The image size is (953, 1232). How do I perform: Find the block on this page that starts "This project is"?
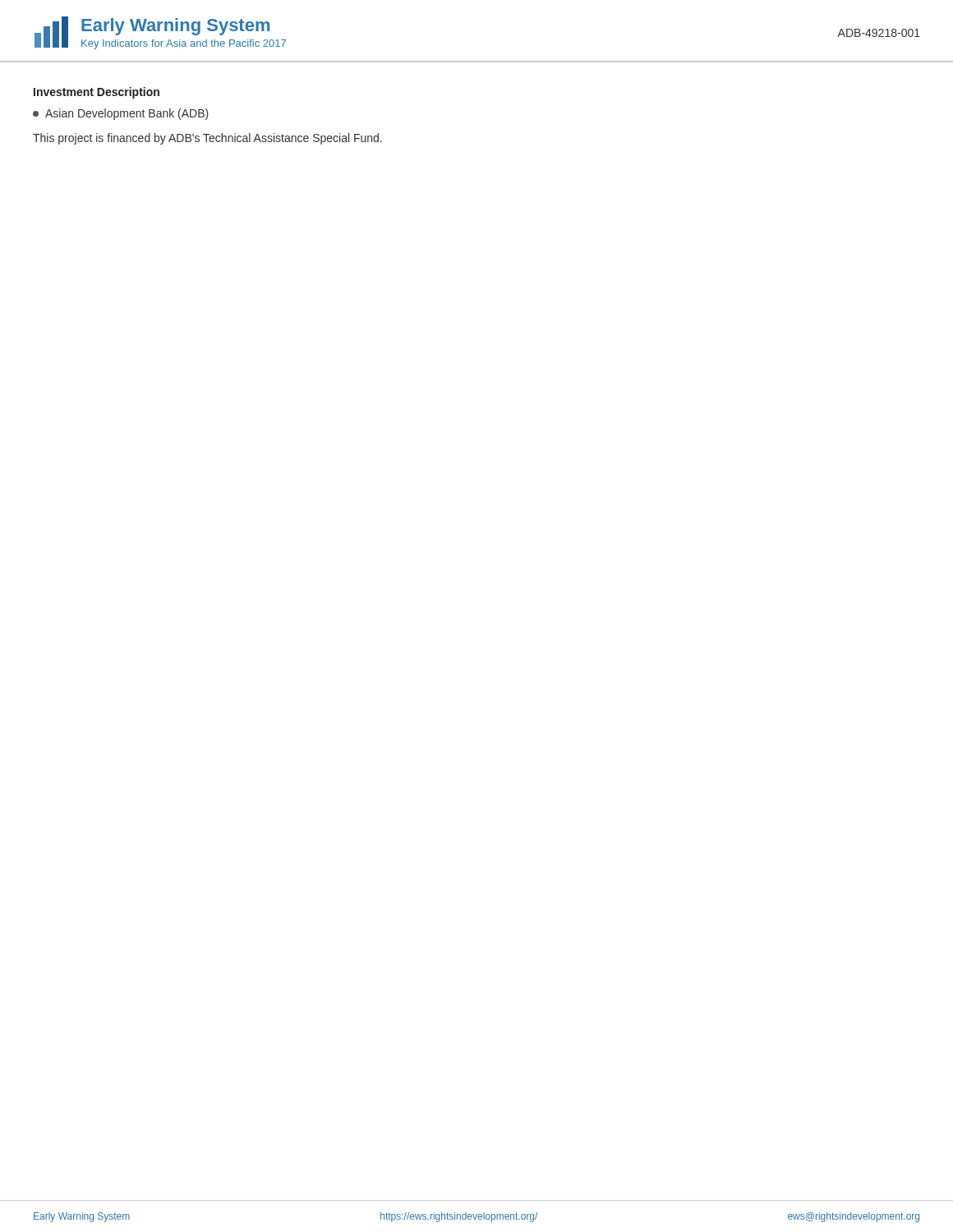(208, 138)
